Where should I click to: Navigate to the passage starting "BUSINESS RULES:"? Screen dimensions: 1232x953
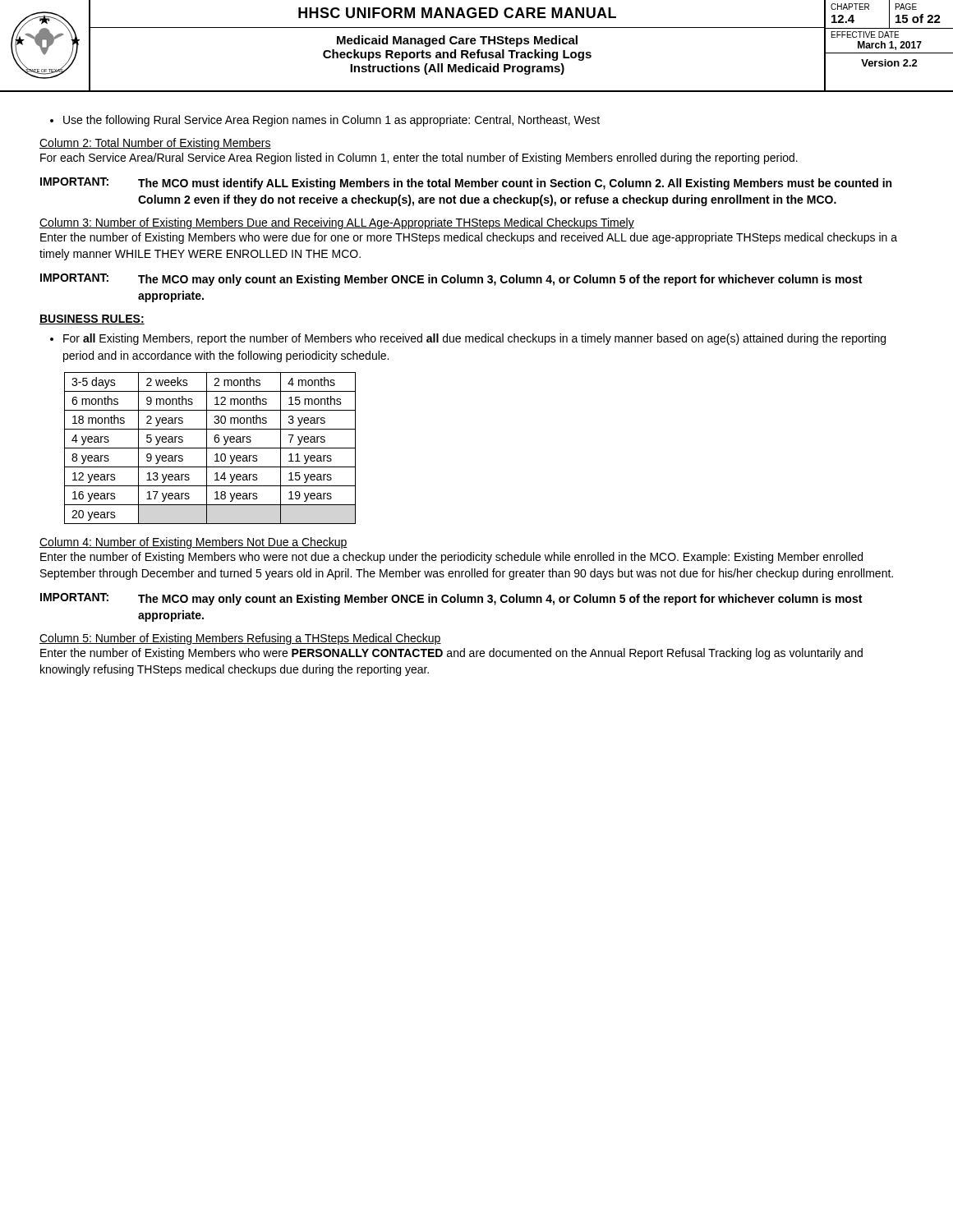(92, 319)
